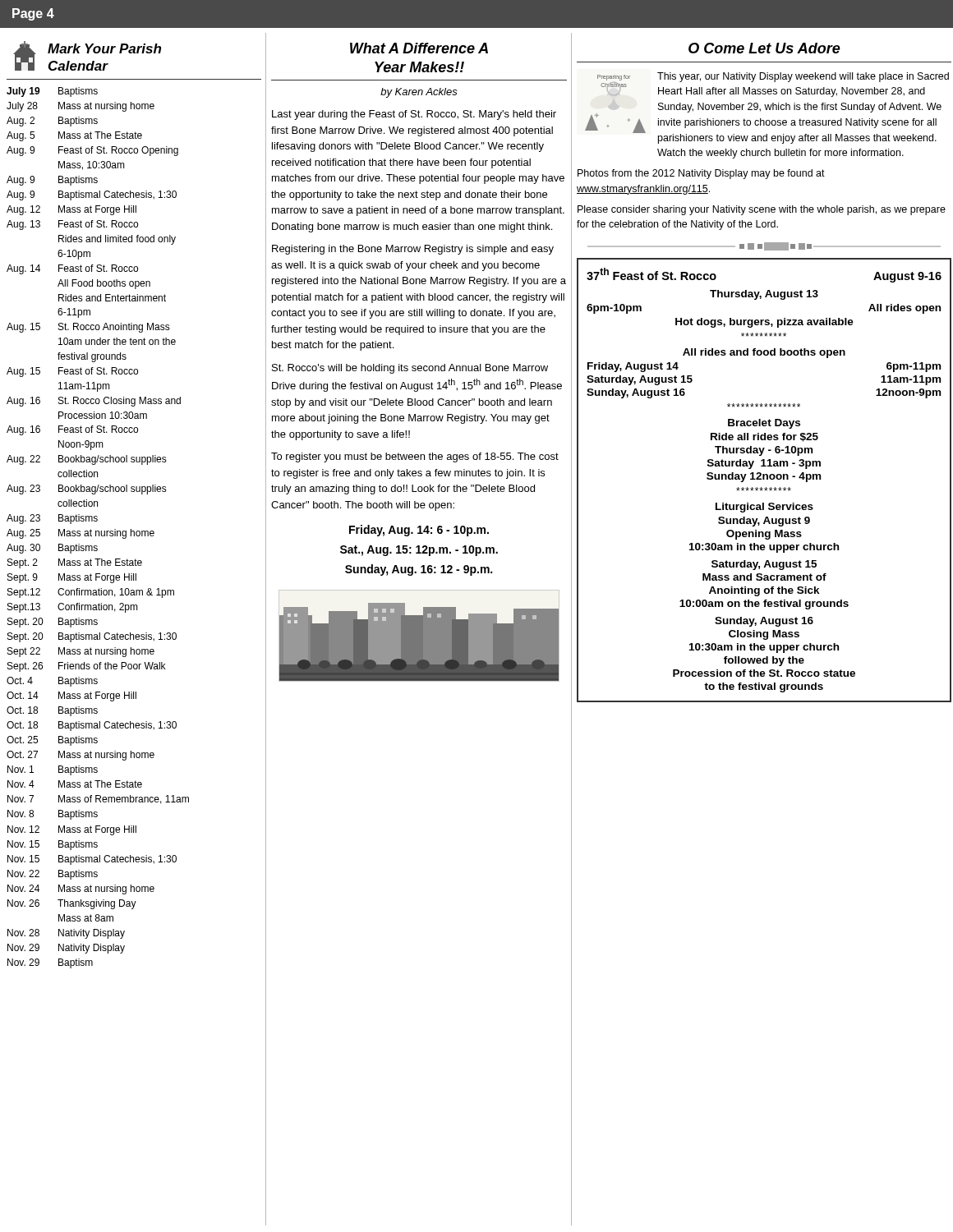Point to the passage starting "Nov. 12Mass at"
This screenshot has height=1232, width=953.
pos(72,830)
